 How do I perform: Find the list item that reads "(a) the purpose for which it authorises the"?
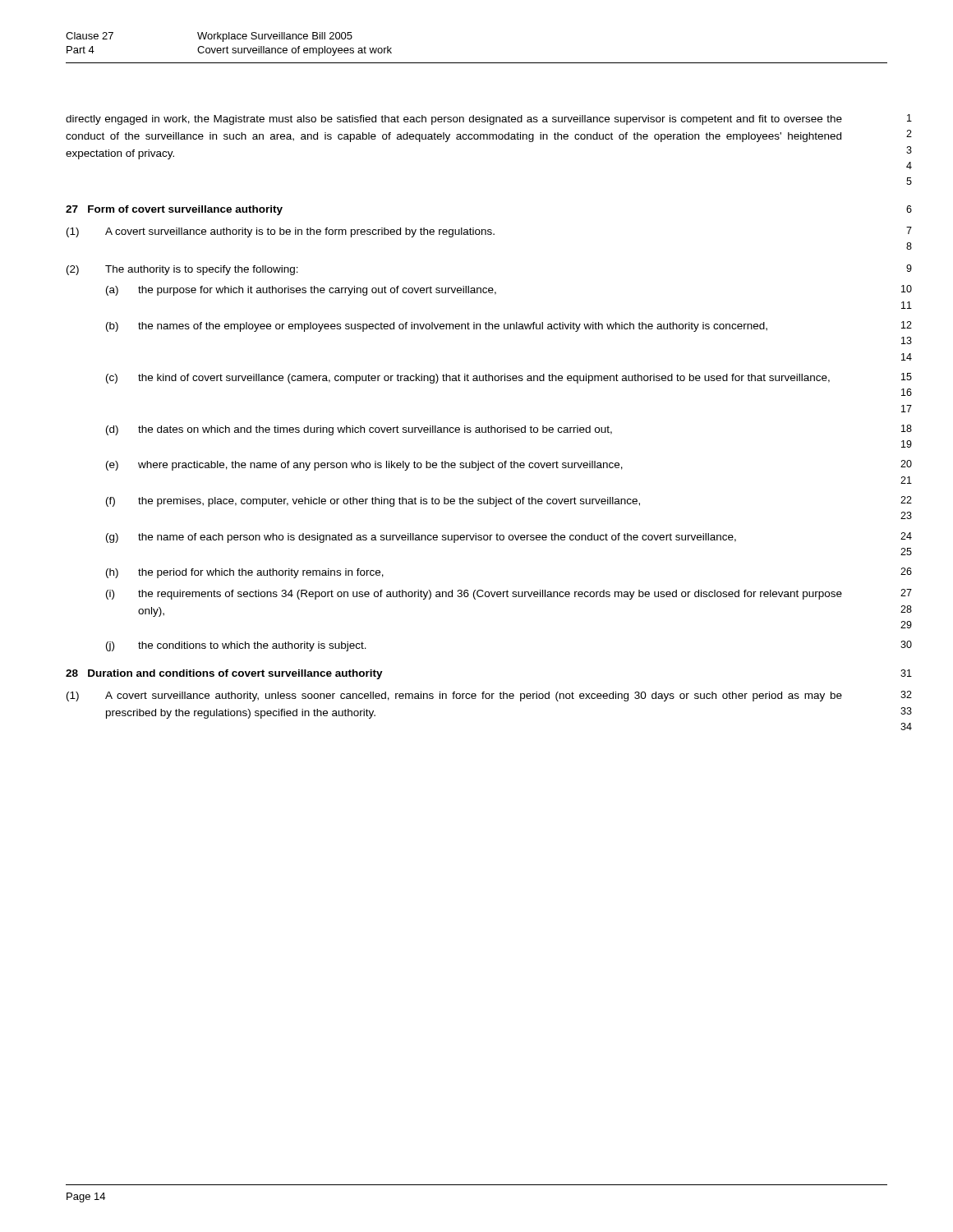[489, 298]
